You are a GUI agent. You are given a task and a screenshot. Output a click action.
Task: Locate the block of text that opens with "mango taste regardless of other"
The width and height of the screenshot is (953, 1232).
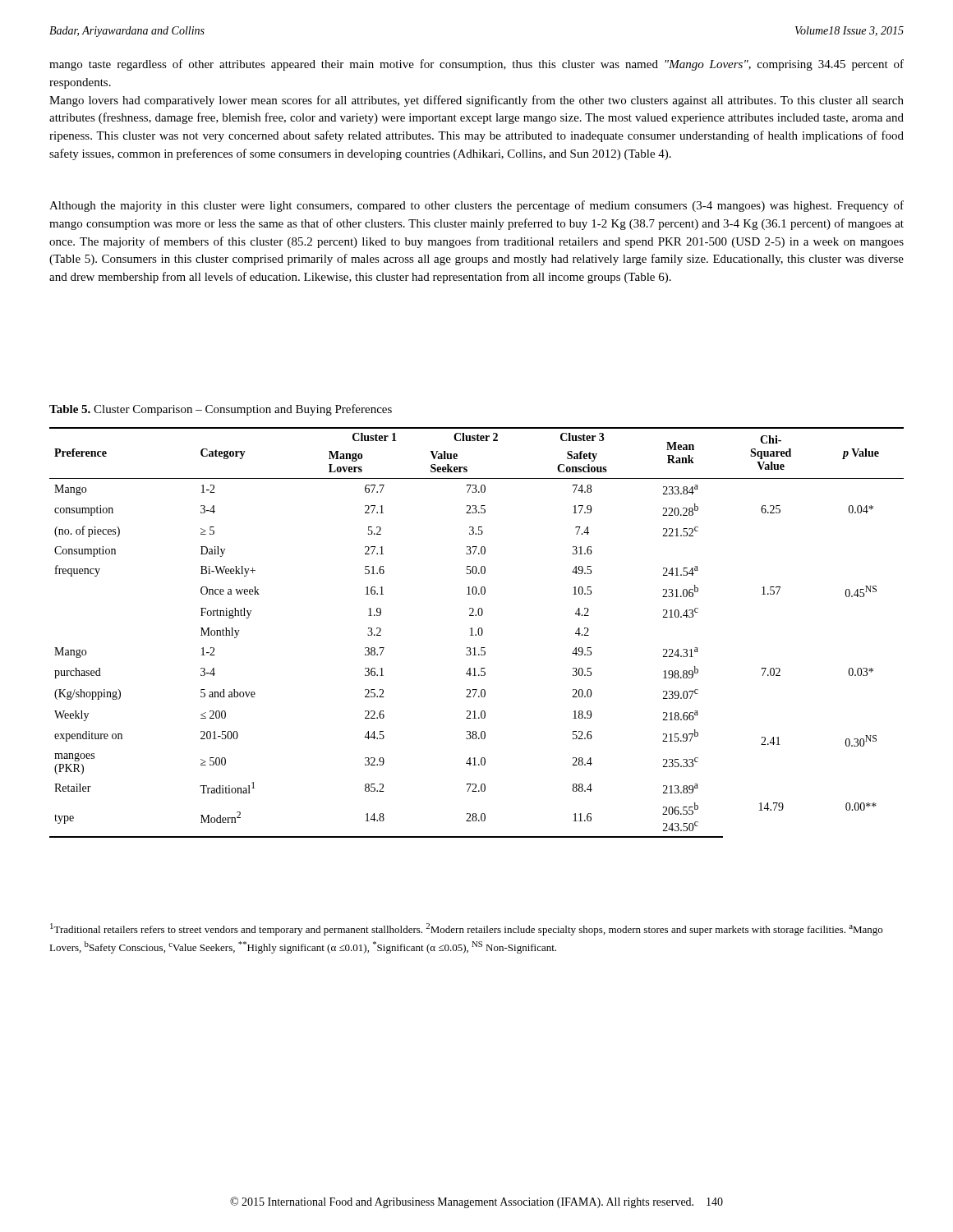476,109
